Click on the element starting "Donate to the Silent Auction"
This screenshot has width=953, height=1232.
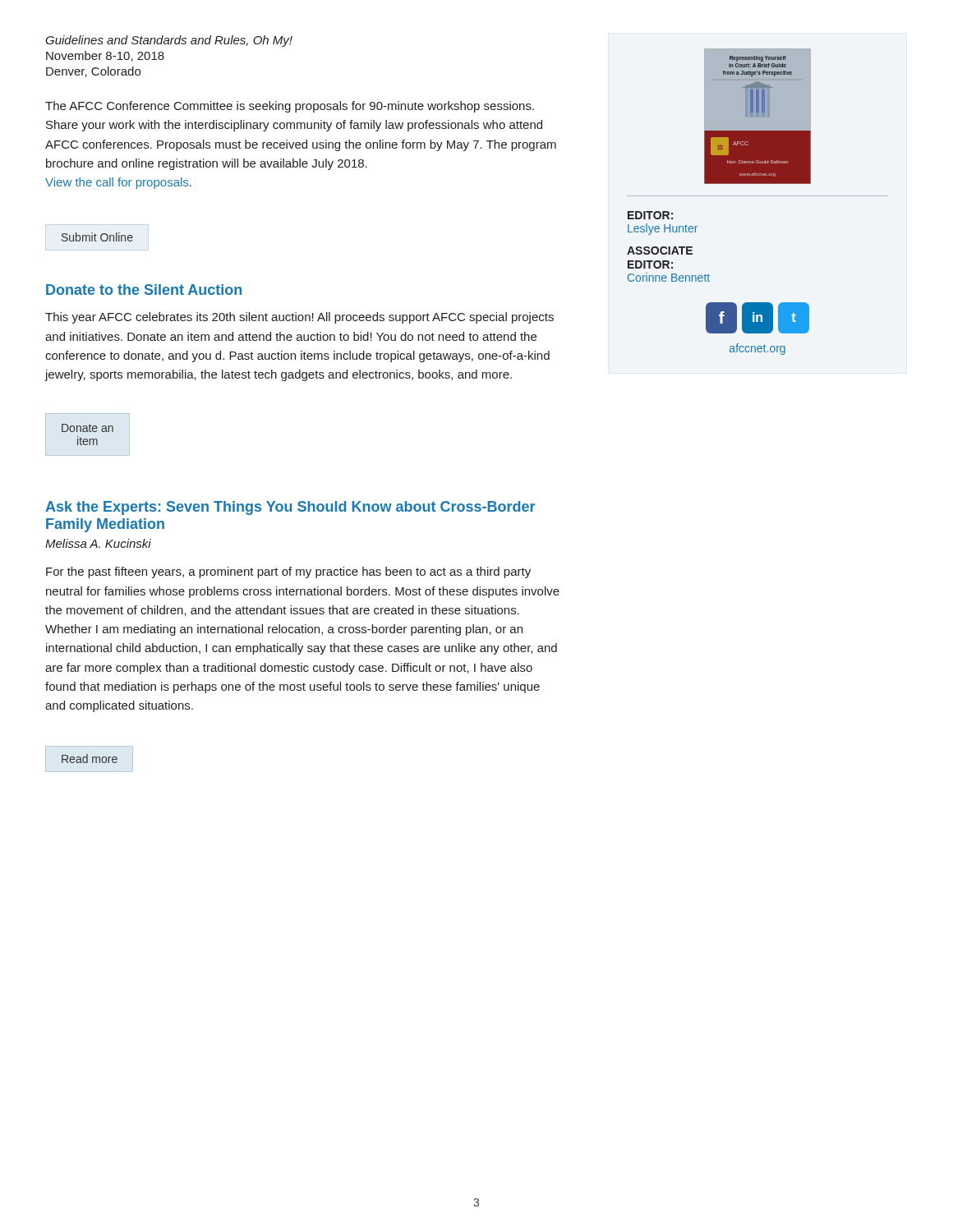[144, 290]
